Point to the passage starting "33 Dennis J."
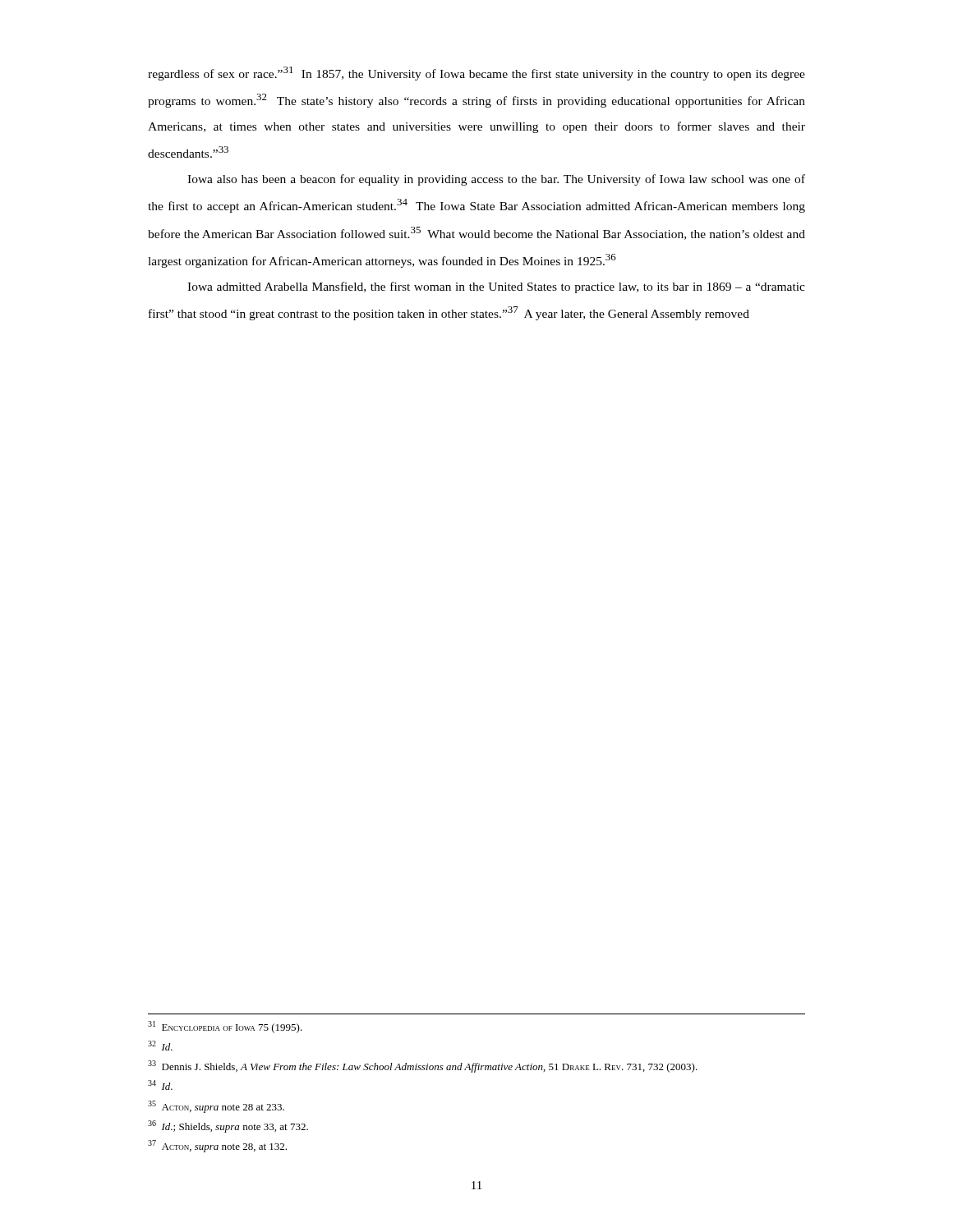The image size is (953, 1232). (x=423, y=1066)
